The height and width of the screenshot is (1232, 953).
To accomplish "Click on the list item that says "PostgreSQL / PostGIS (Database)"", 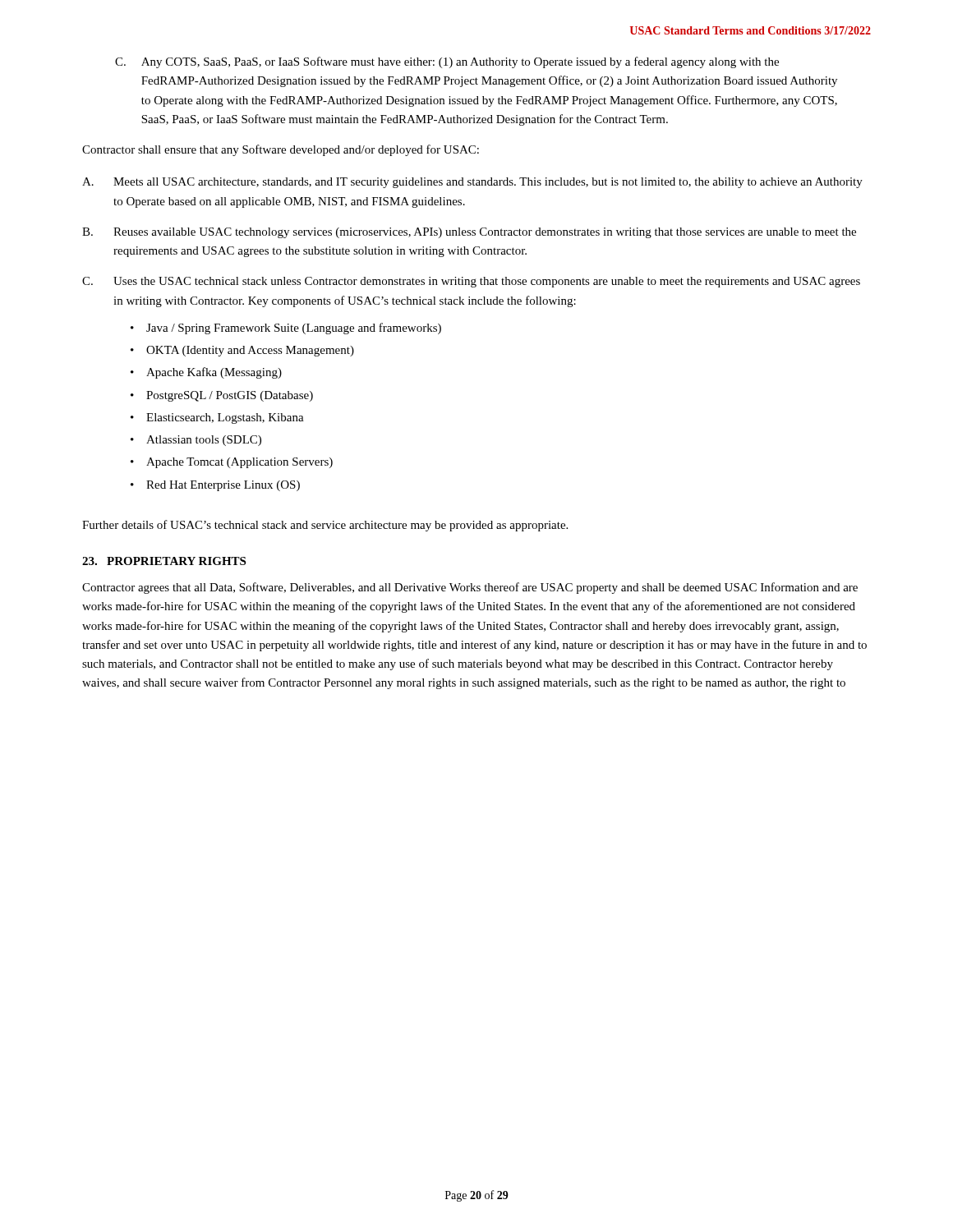I will [x=230, y=395].
